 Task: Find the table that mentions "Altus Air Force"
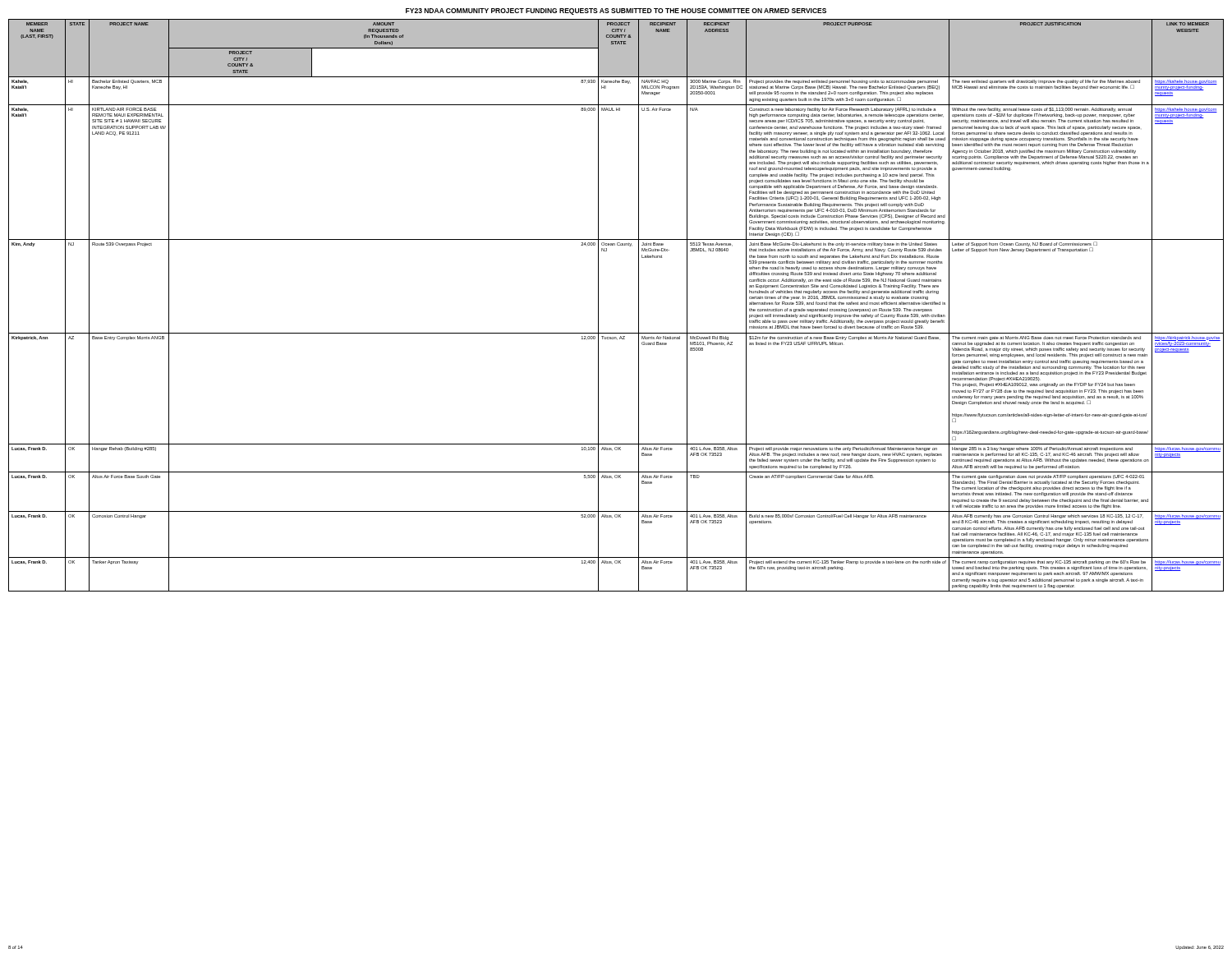point(616,305)
